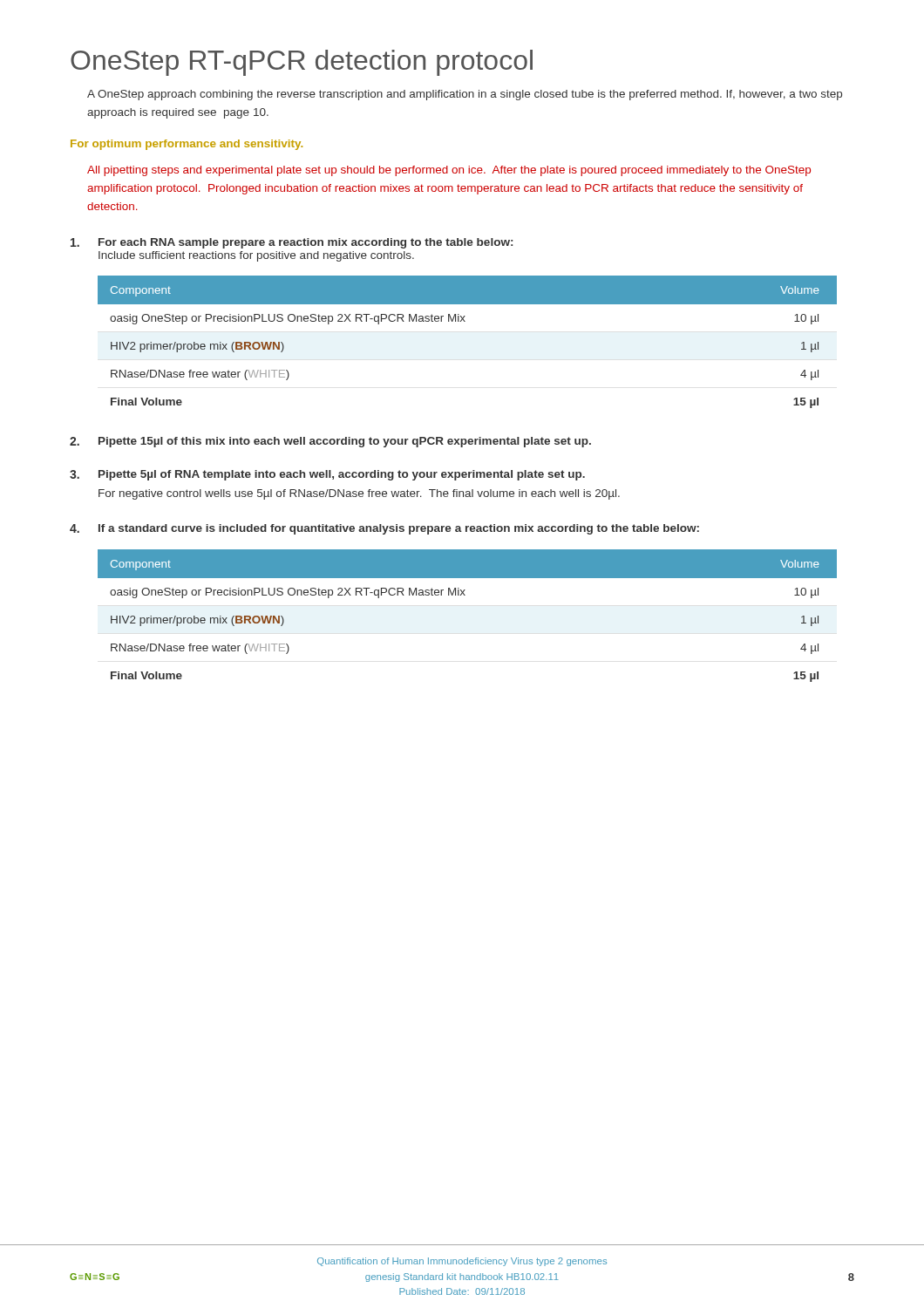The width and height of the screenshot is (924, 1308).
Task: Select the text block that says "A OneStep approach combining the reverse transcription and"
Action: click(471, 103)
